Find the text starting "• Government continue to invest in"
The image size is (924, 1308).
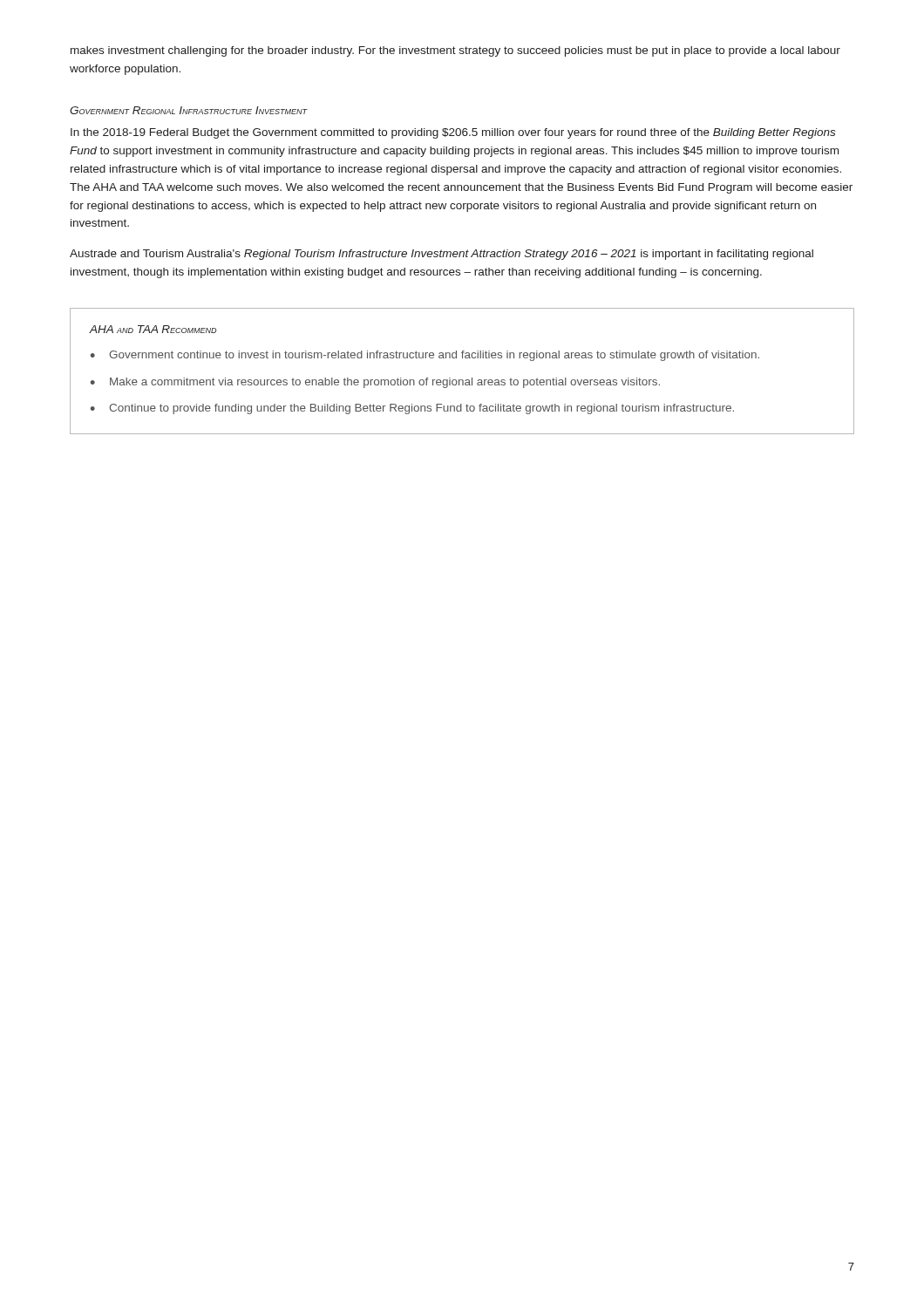tap(462, 356)
